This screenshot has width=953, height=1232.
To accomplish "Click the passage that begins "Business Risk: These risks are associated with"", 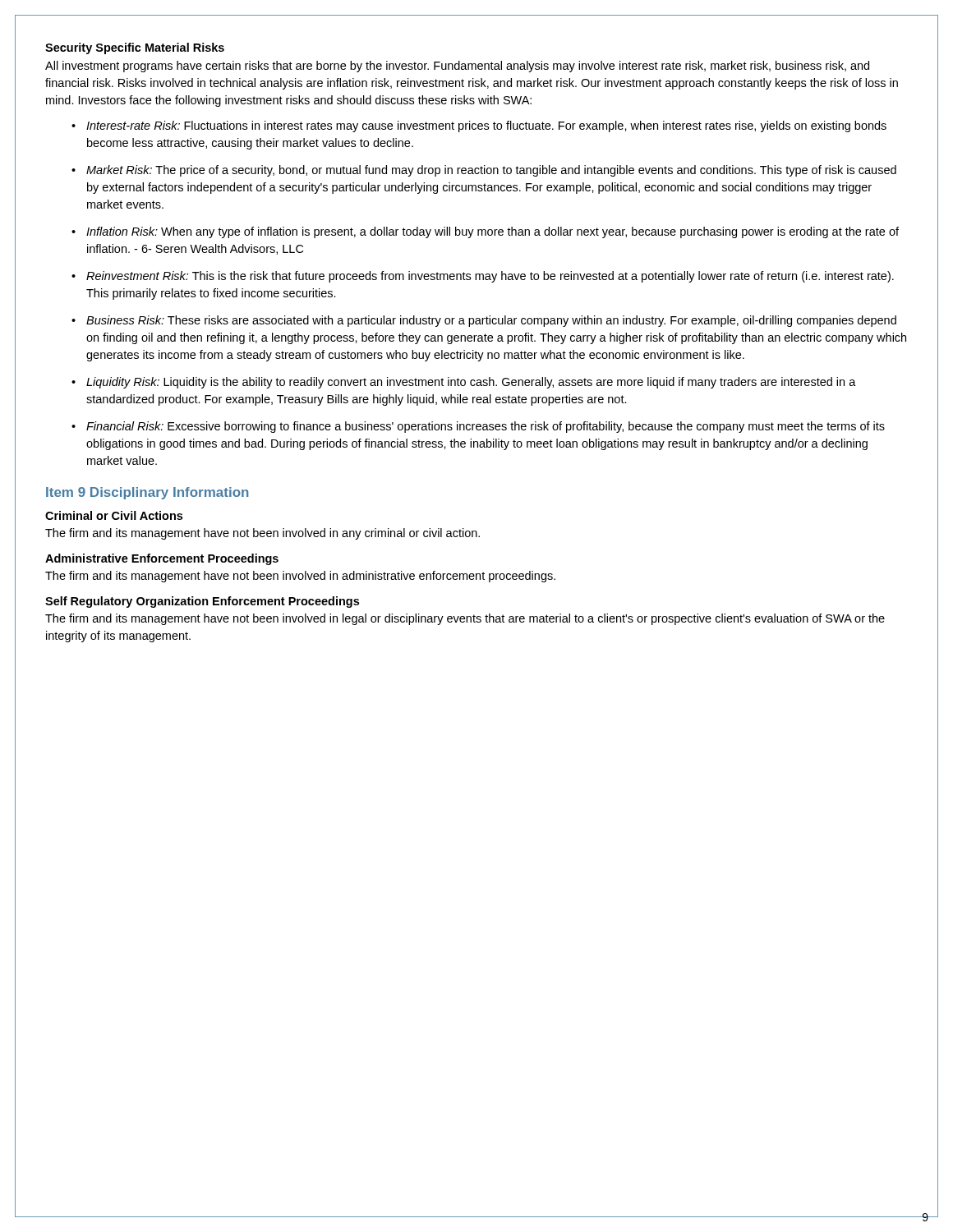I will coord(497,338).
